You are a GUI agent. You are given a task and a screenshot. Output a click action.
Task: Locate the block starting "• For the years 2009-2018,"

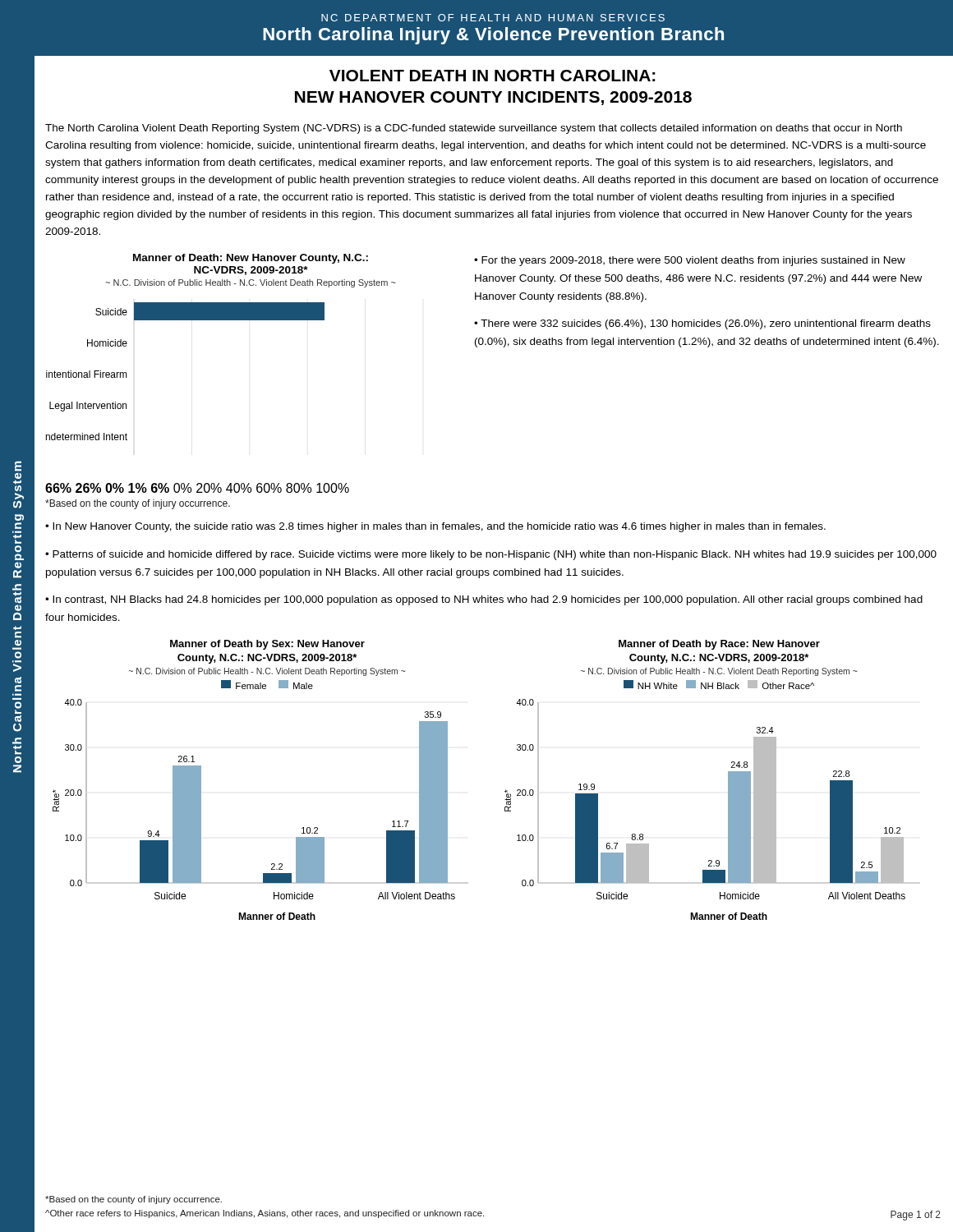[x=698, y=278]
